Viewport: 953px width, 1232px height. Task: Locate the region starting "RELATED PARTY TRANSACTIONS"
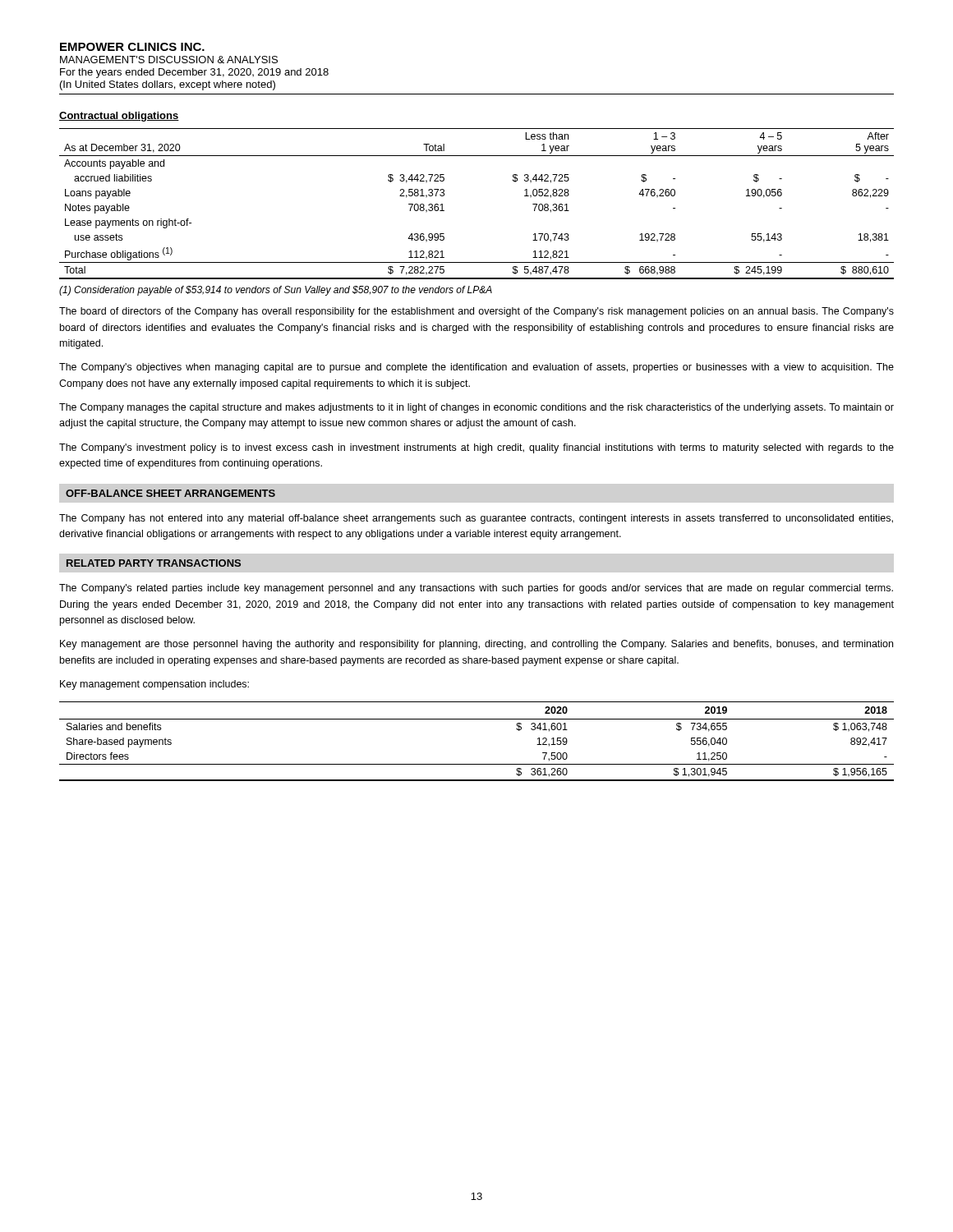(154, 563)
